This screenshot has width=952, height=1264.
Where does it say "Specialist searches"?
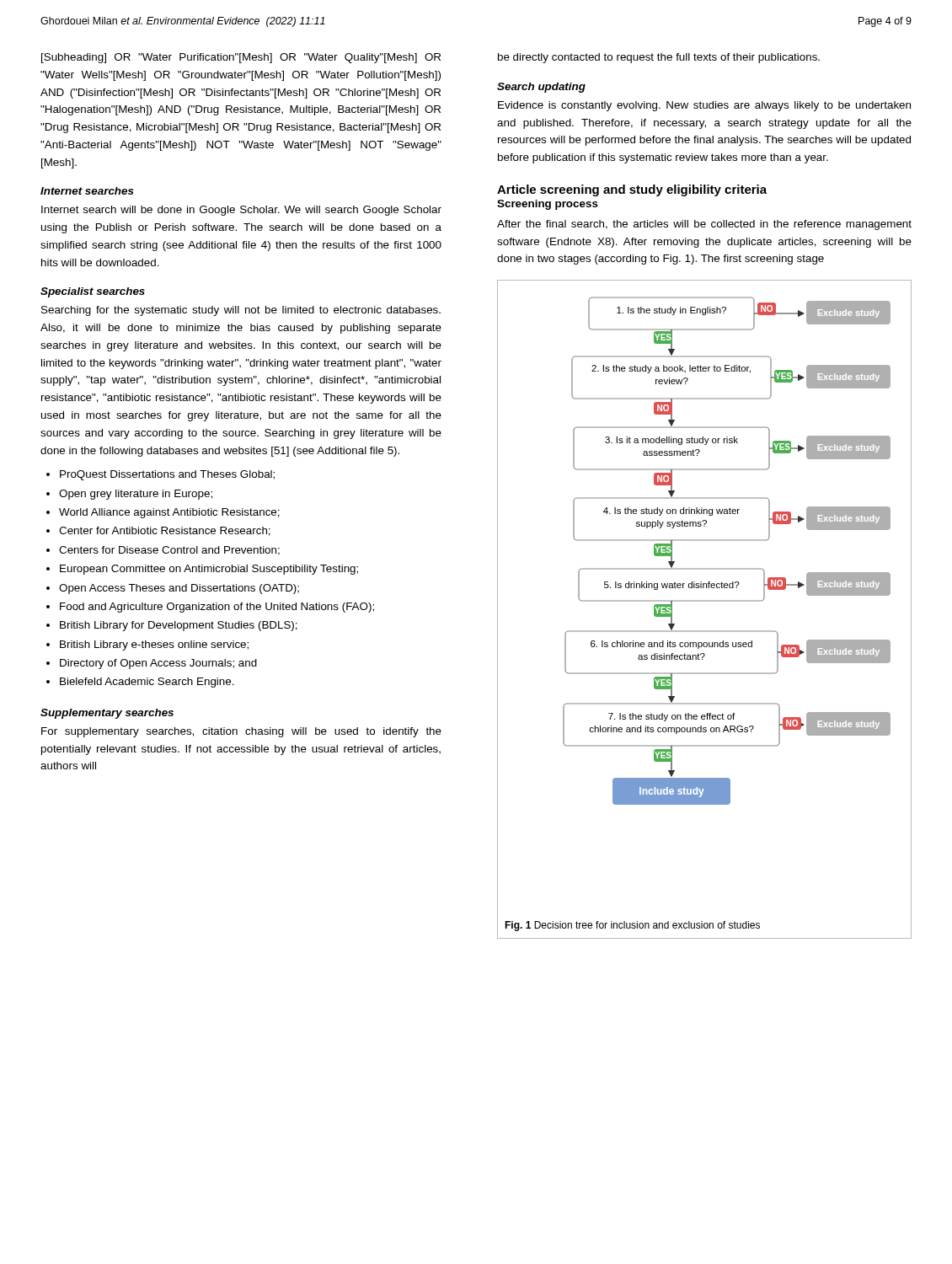click(93, 291)
